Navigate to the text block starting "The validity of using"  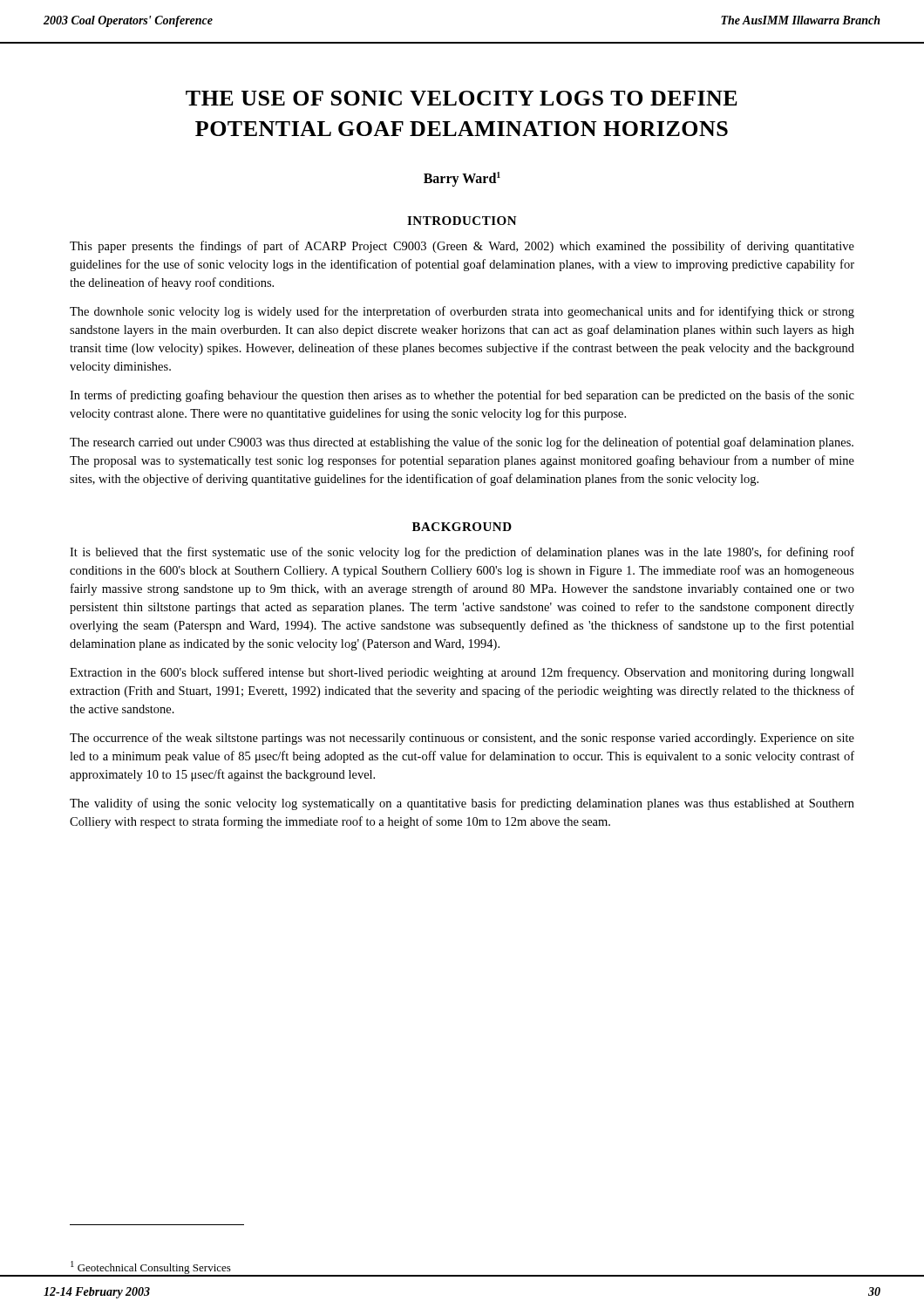coord(462,812)
